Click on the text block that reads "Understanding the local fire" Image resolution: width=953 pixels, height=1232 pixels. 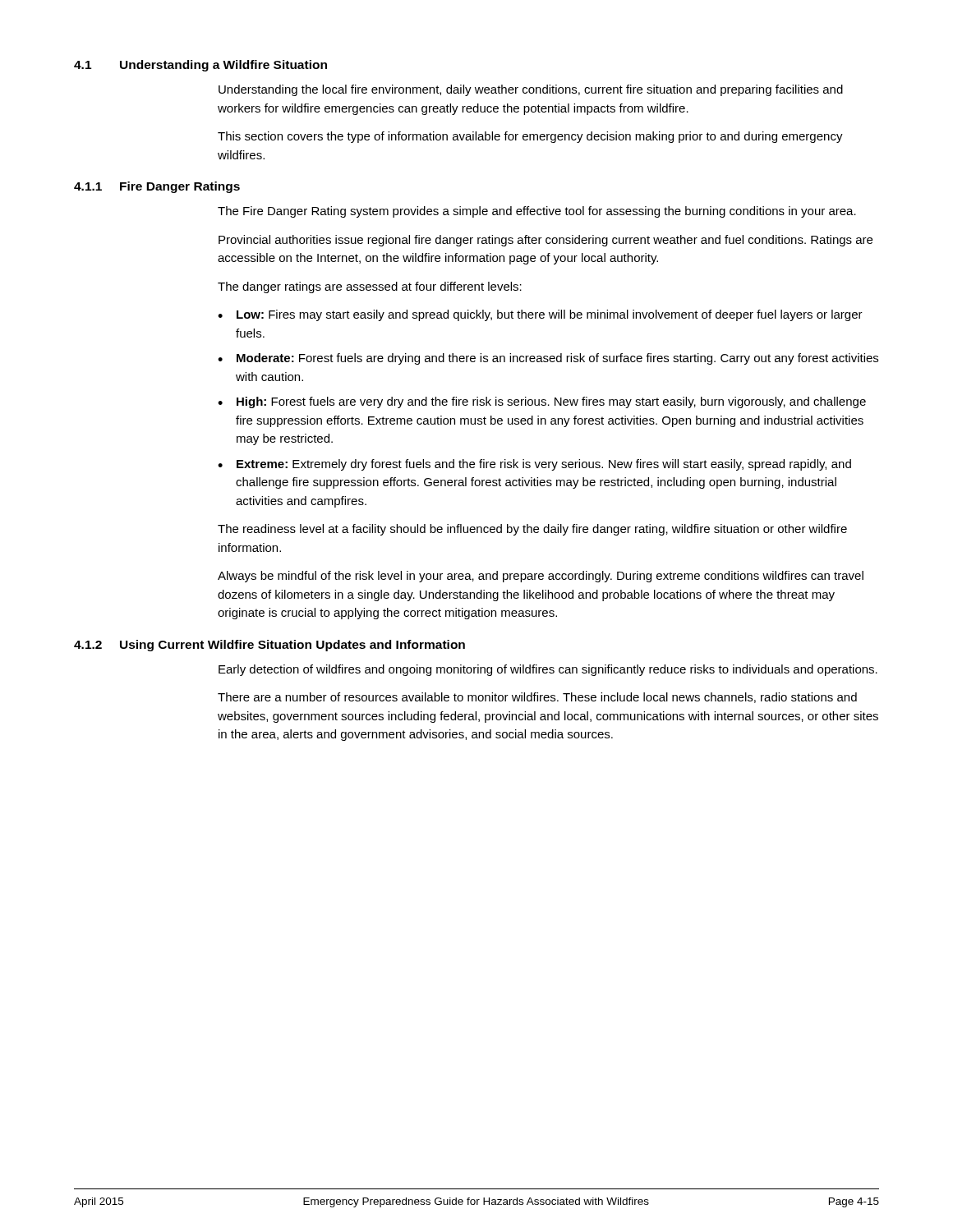coord(530,98)
